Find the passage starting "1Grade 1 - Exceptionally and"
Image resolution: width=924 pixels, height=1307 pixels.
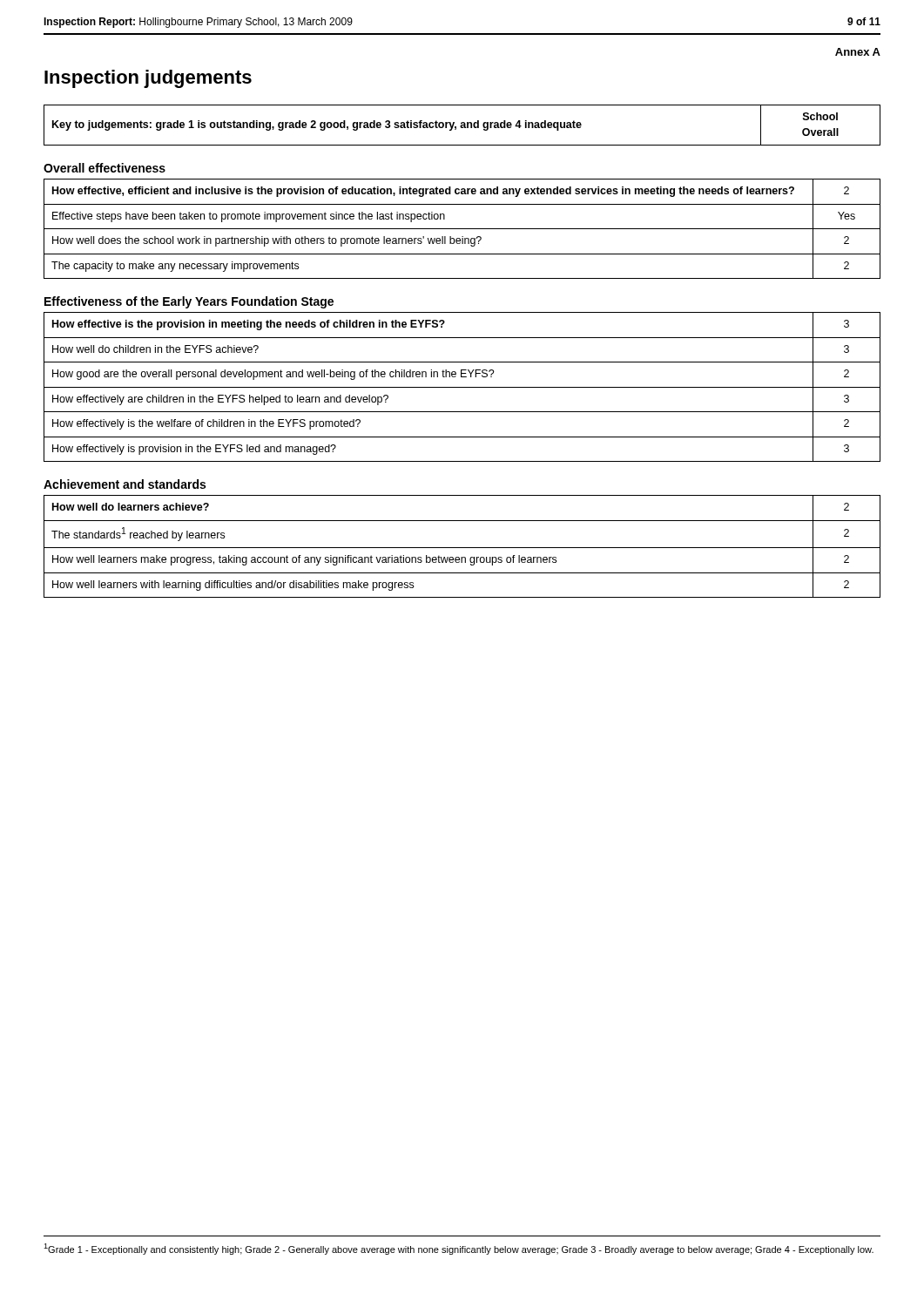pyautogui.click(x=459, y=1248)
